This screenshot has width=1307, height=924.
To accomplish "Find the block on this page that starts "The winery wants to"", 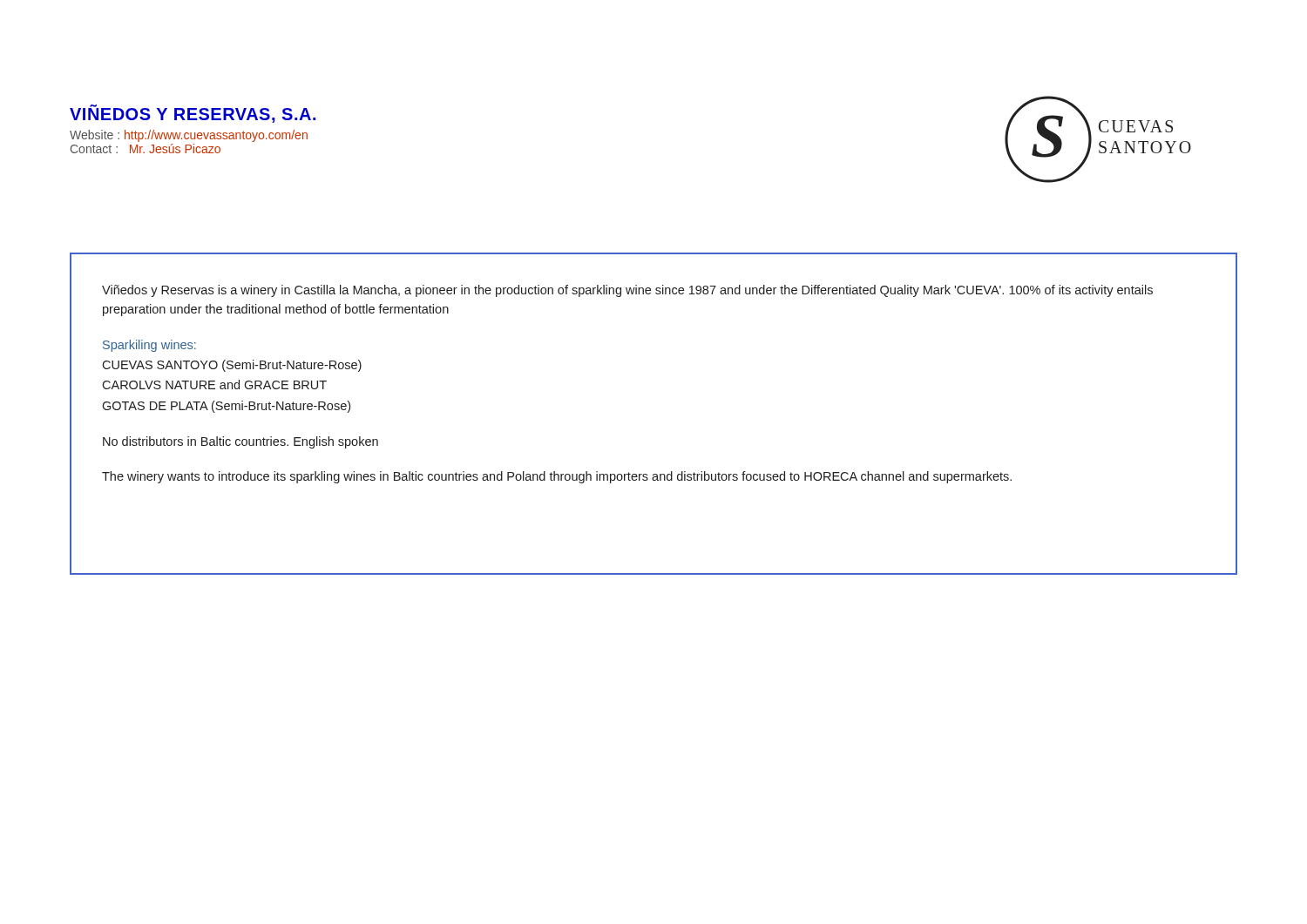I will pos(654,477).
